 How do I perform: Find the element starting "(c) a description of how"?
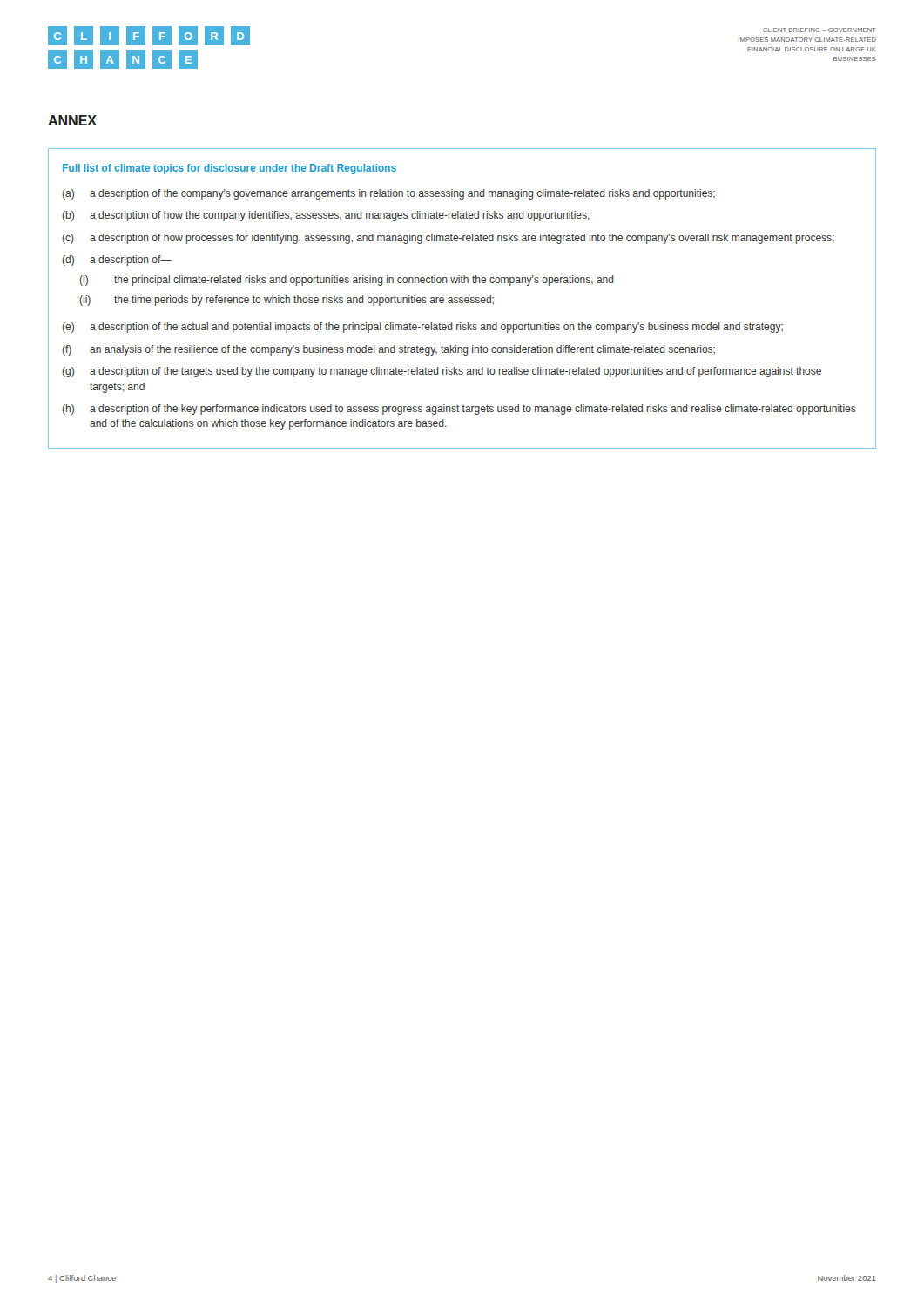[x=460, y=238]
